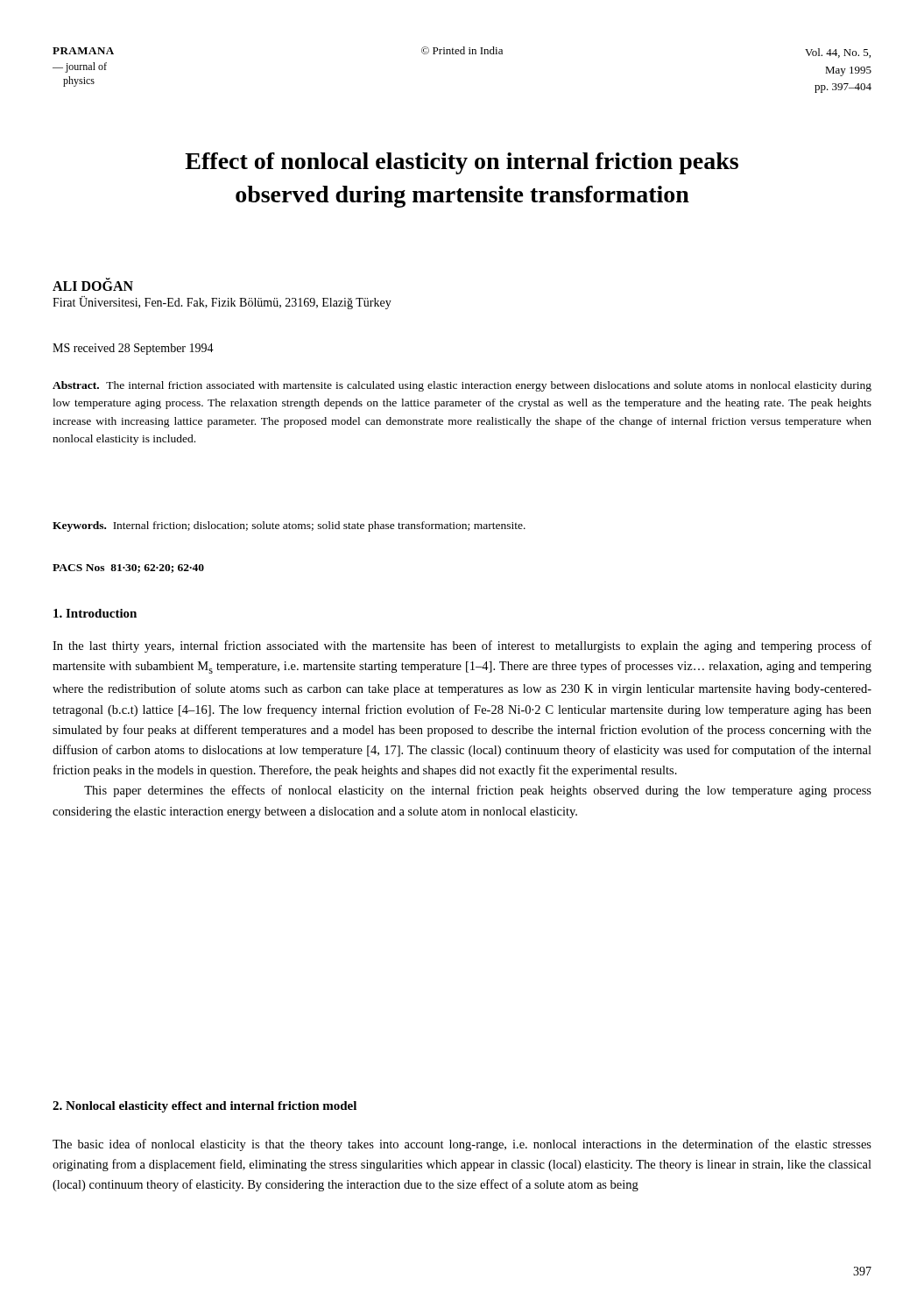The height and width of the screenshot is (1314, 924).
Task: Point to the block beginning "The basic idea"
Action: 462,1164
